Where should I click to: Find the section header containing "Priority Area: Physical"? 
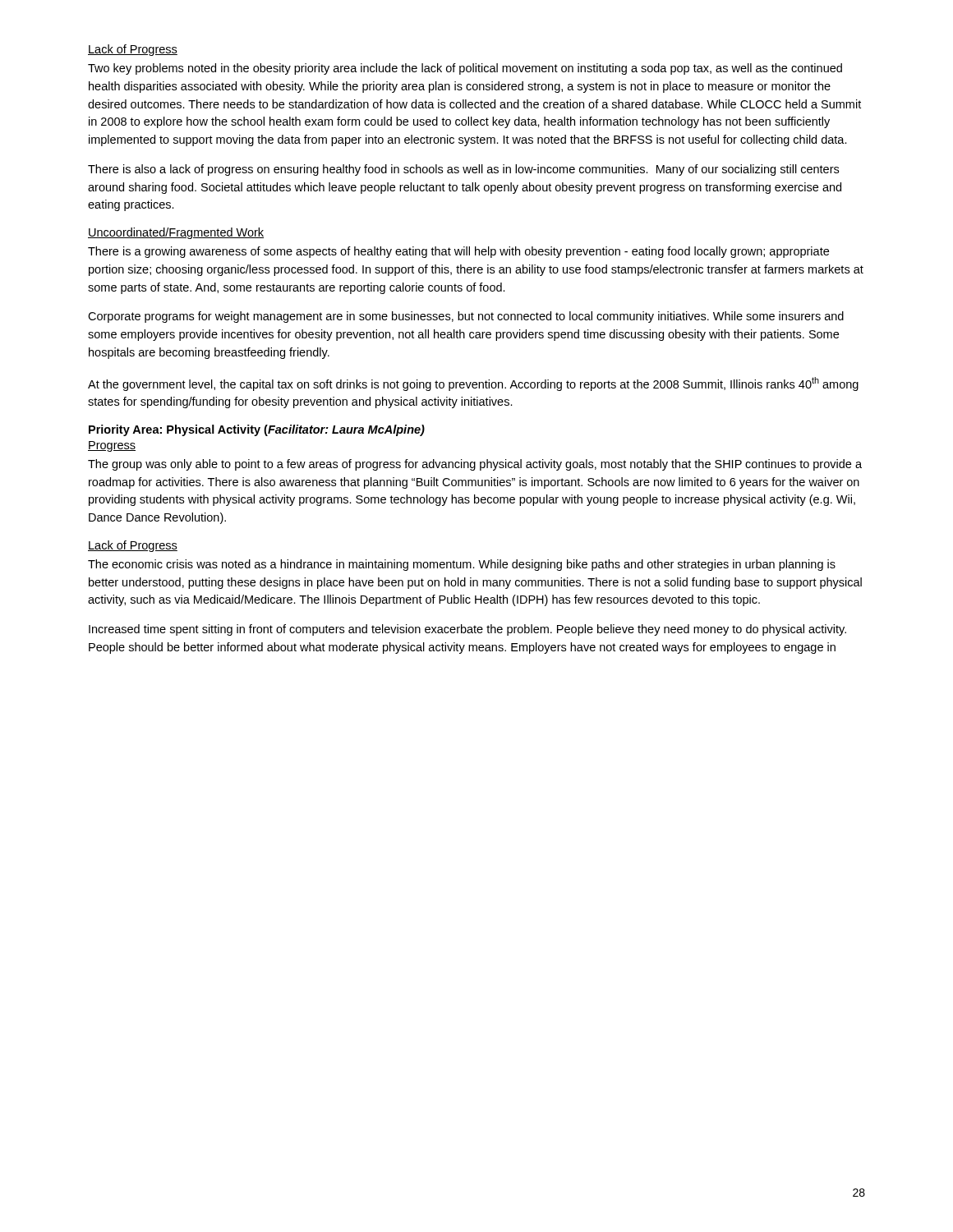(256, 429)
